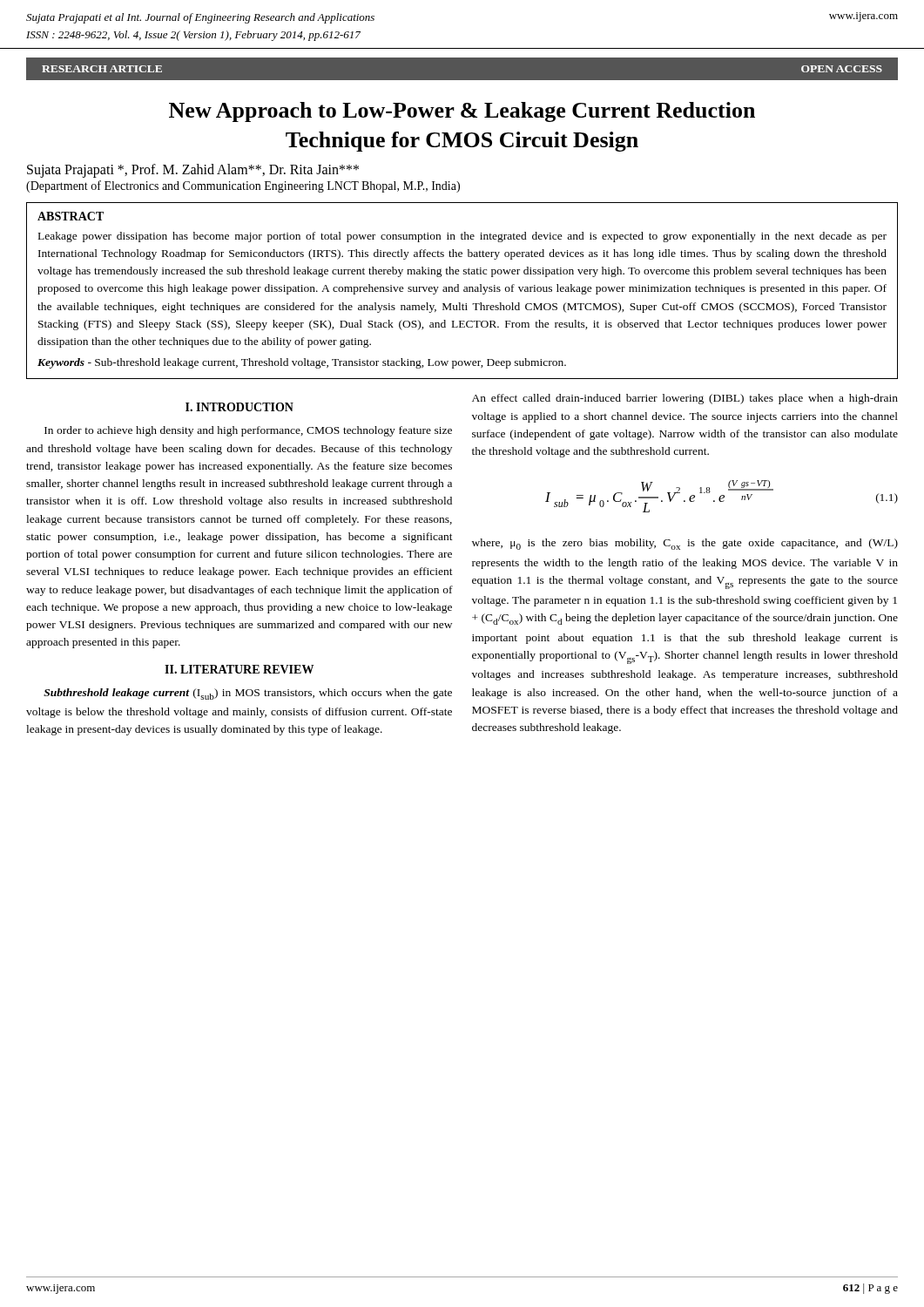This screenshot has height=1307, width=924.
Task: Where is the formula that starts "I sub = μ 0 ."?
Action: (x=722, y=497)
